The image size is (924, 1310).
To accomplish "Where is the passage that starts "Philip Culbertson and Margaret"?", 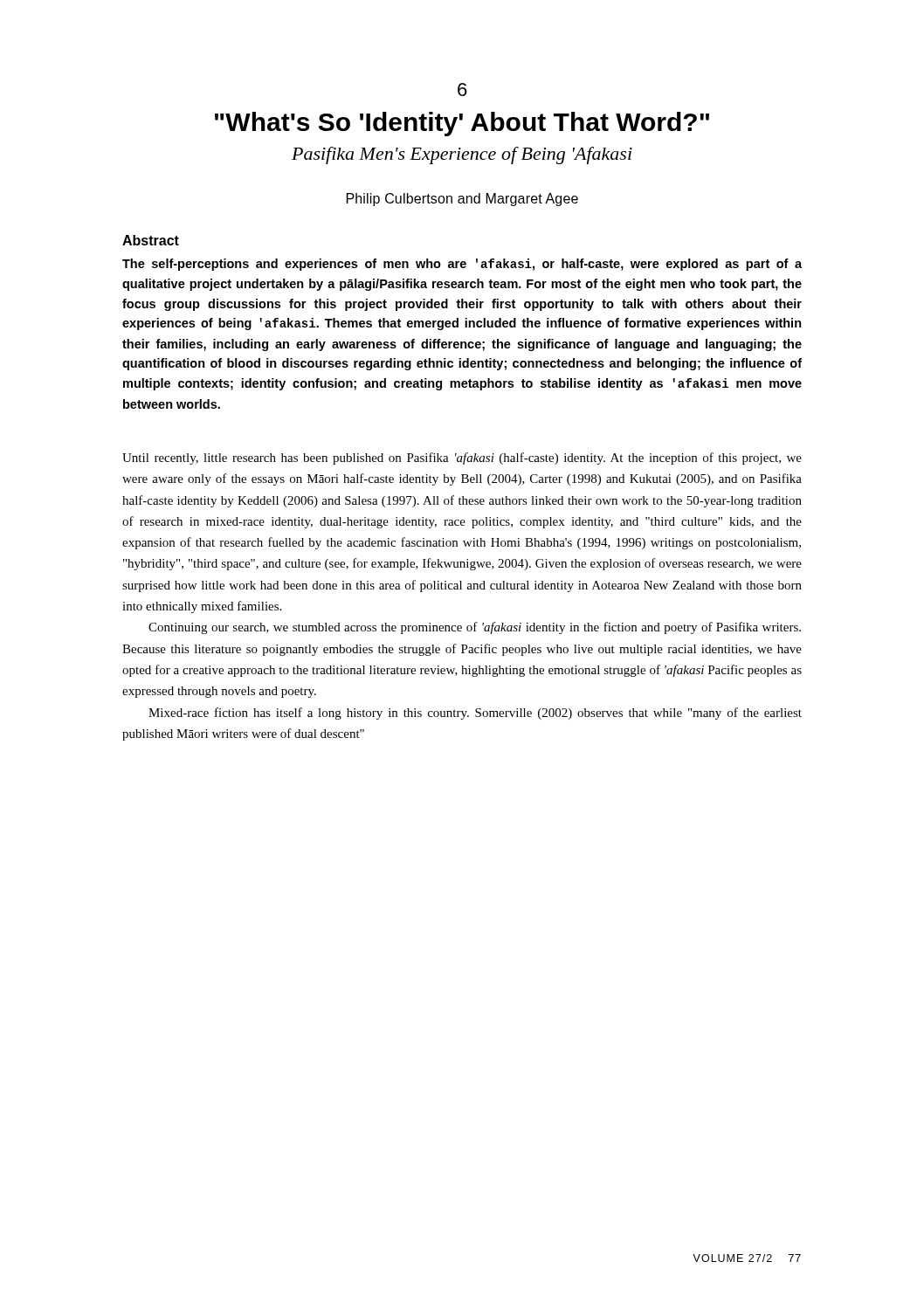I will tap(462, 198).
